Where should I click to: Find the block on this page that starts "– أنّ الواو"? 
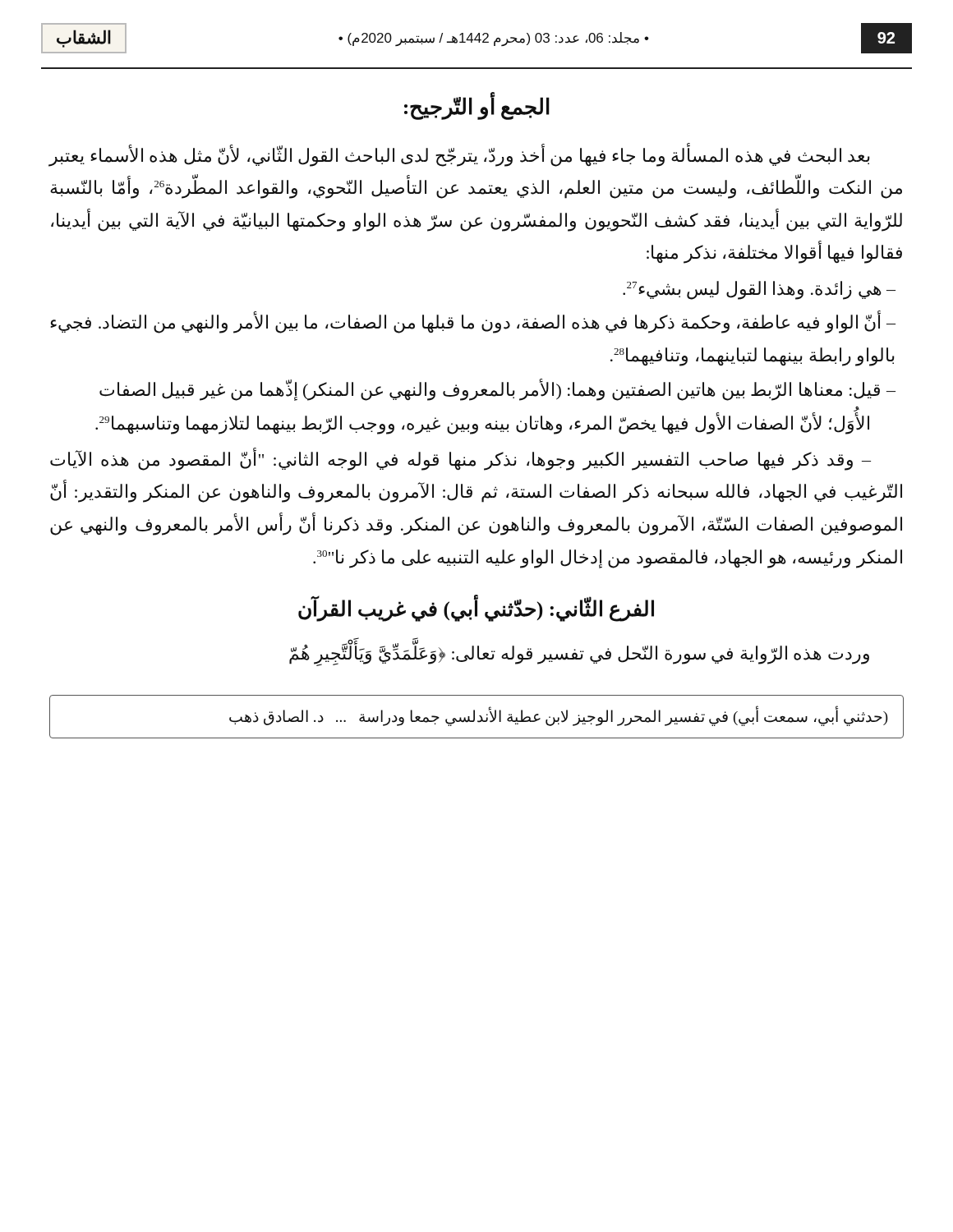[x=472, y=339]
